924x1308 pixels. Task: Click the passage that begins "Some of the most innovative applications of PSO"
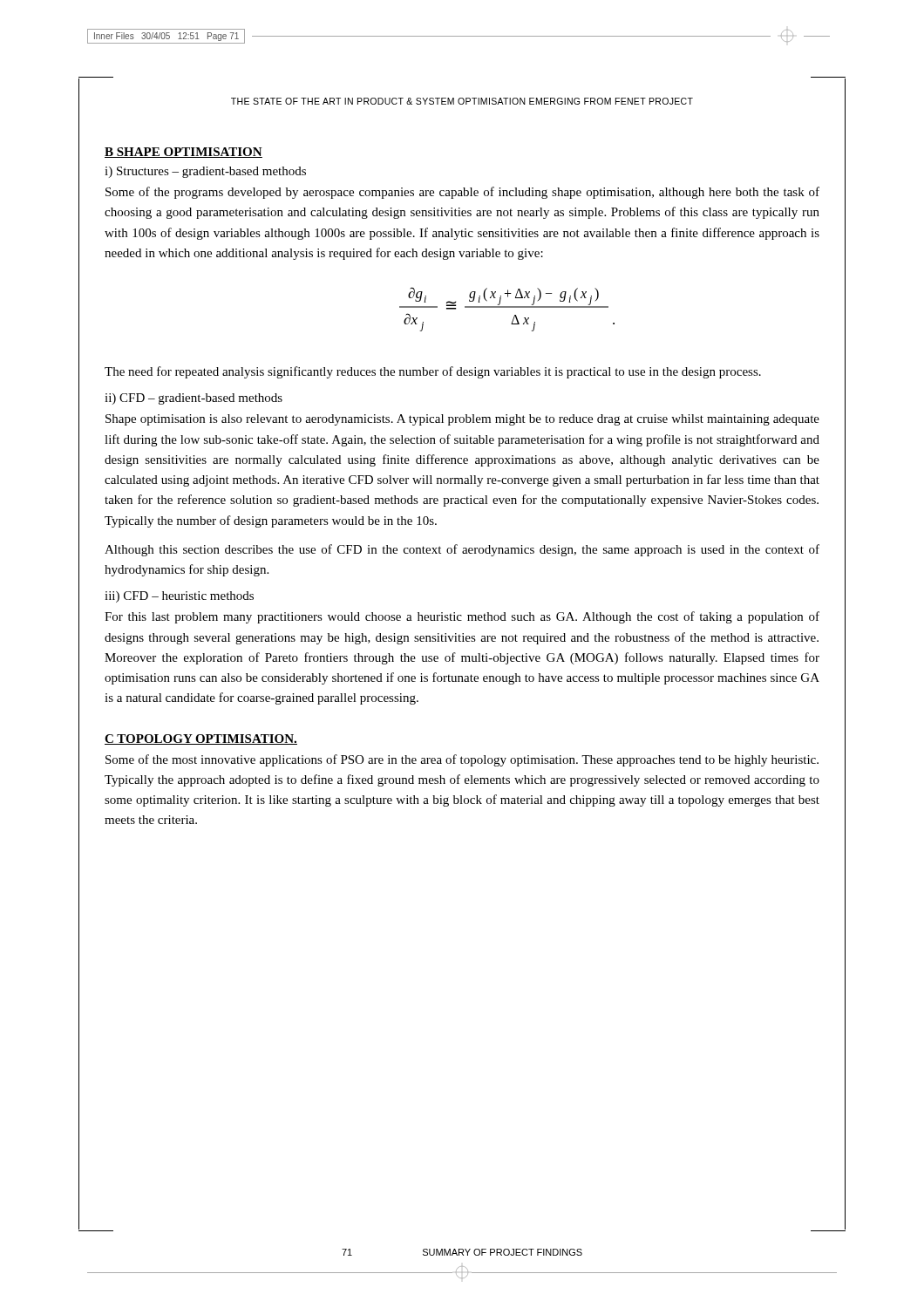pyautogui.click(x=462, y=790)
